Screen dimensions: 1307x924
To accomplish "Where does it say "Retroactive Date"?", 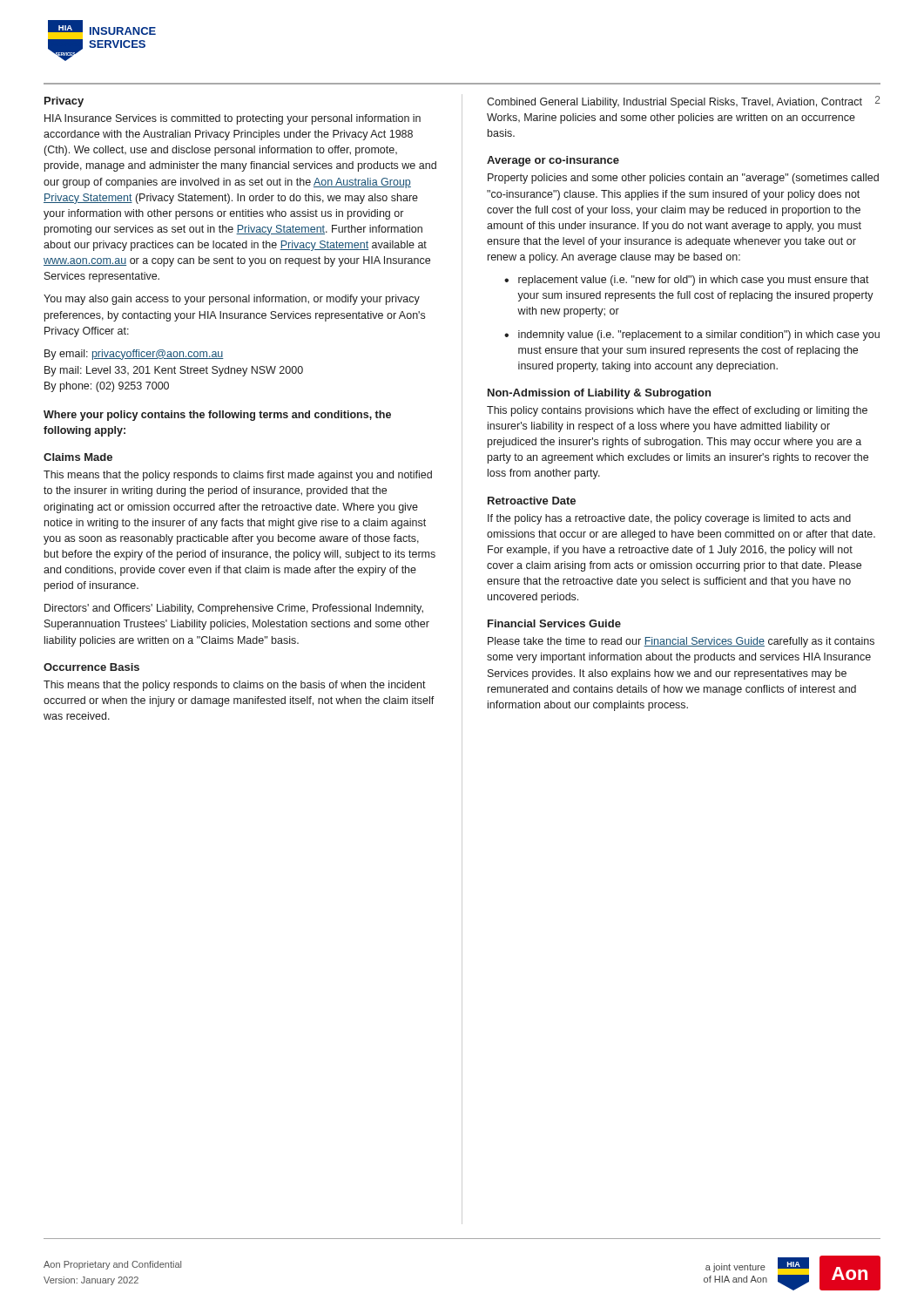I will 532,500.
